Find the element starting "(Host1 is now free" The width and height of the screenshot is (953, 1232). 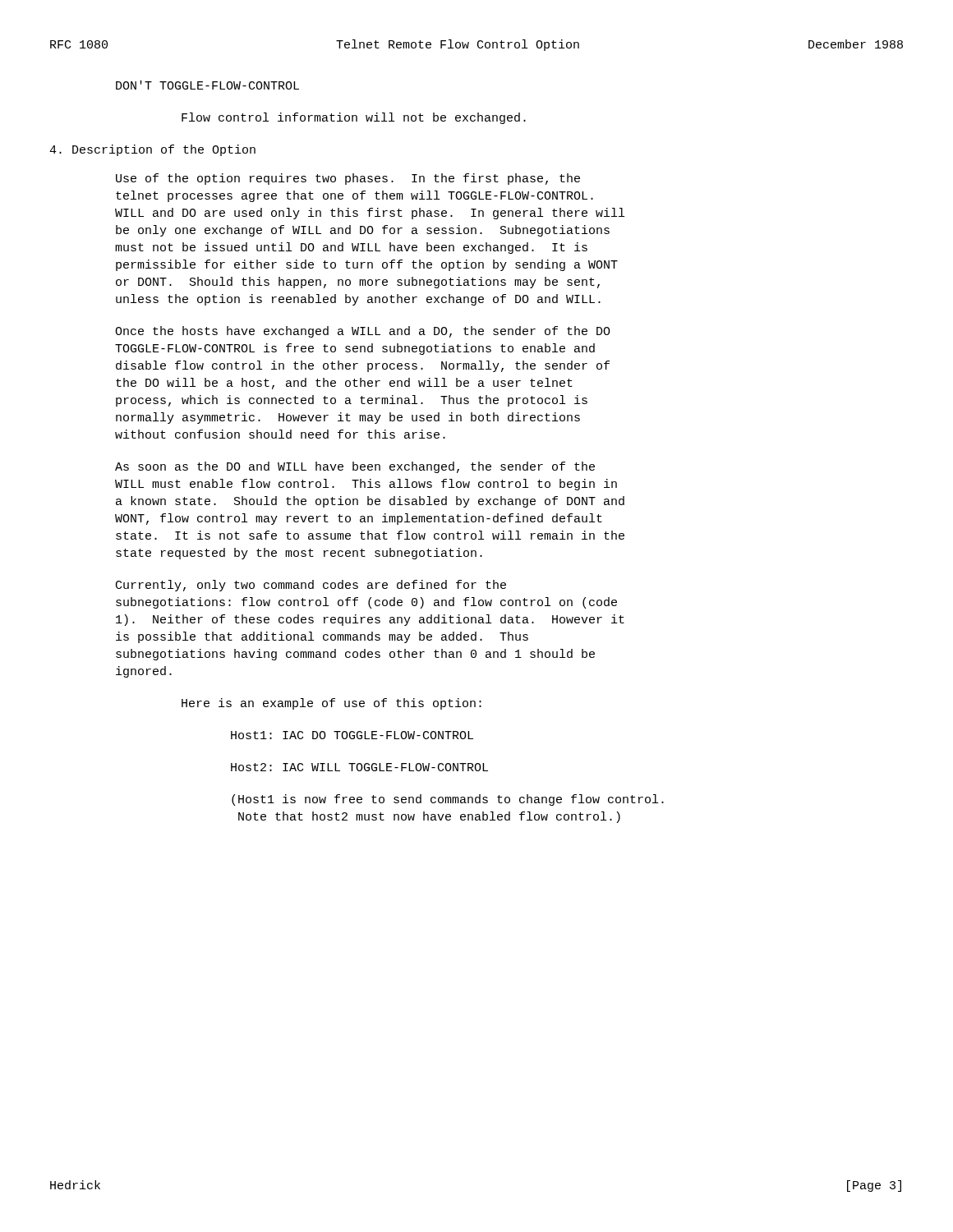click(448, 809)
